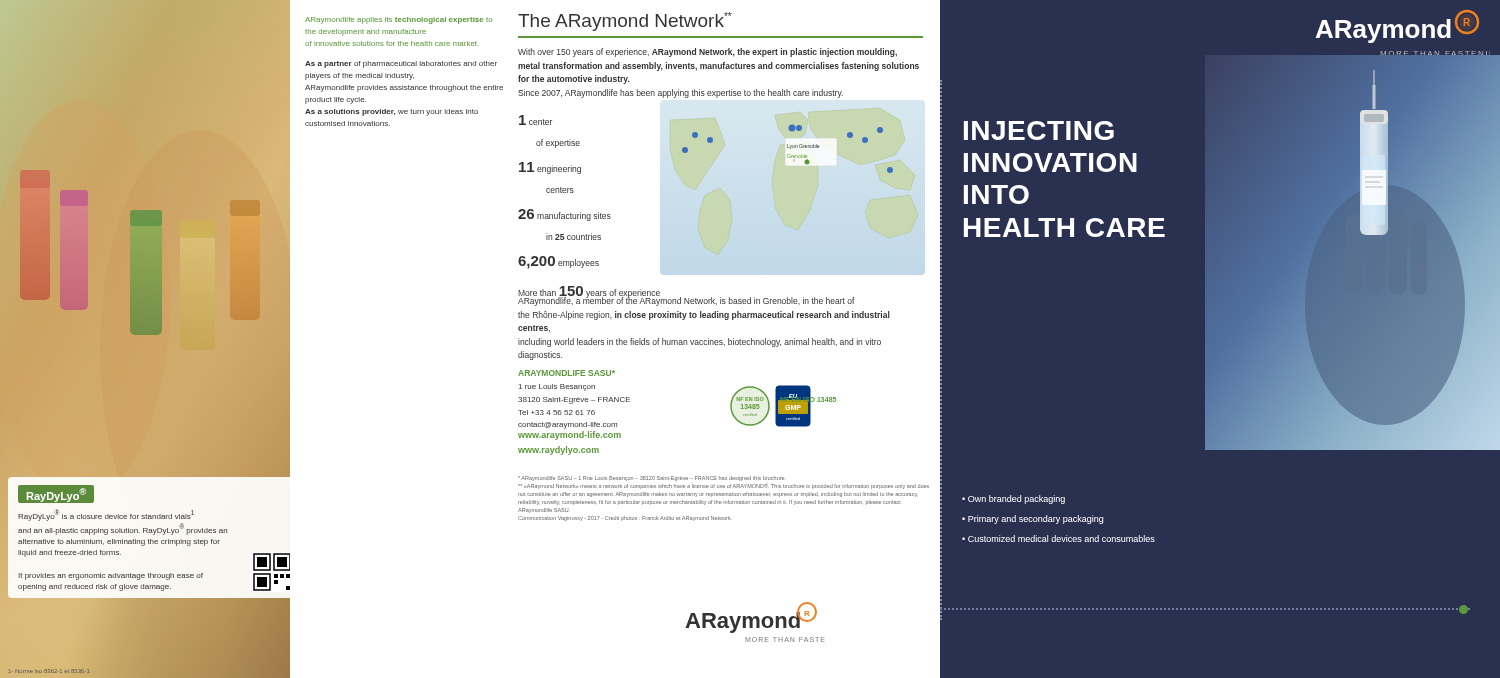The image size is (1500, 678).
Task: Click the passage that begins "• Customized medical devices"
Action: (1058, 539)
